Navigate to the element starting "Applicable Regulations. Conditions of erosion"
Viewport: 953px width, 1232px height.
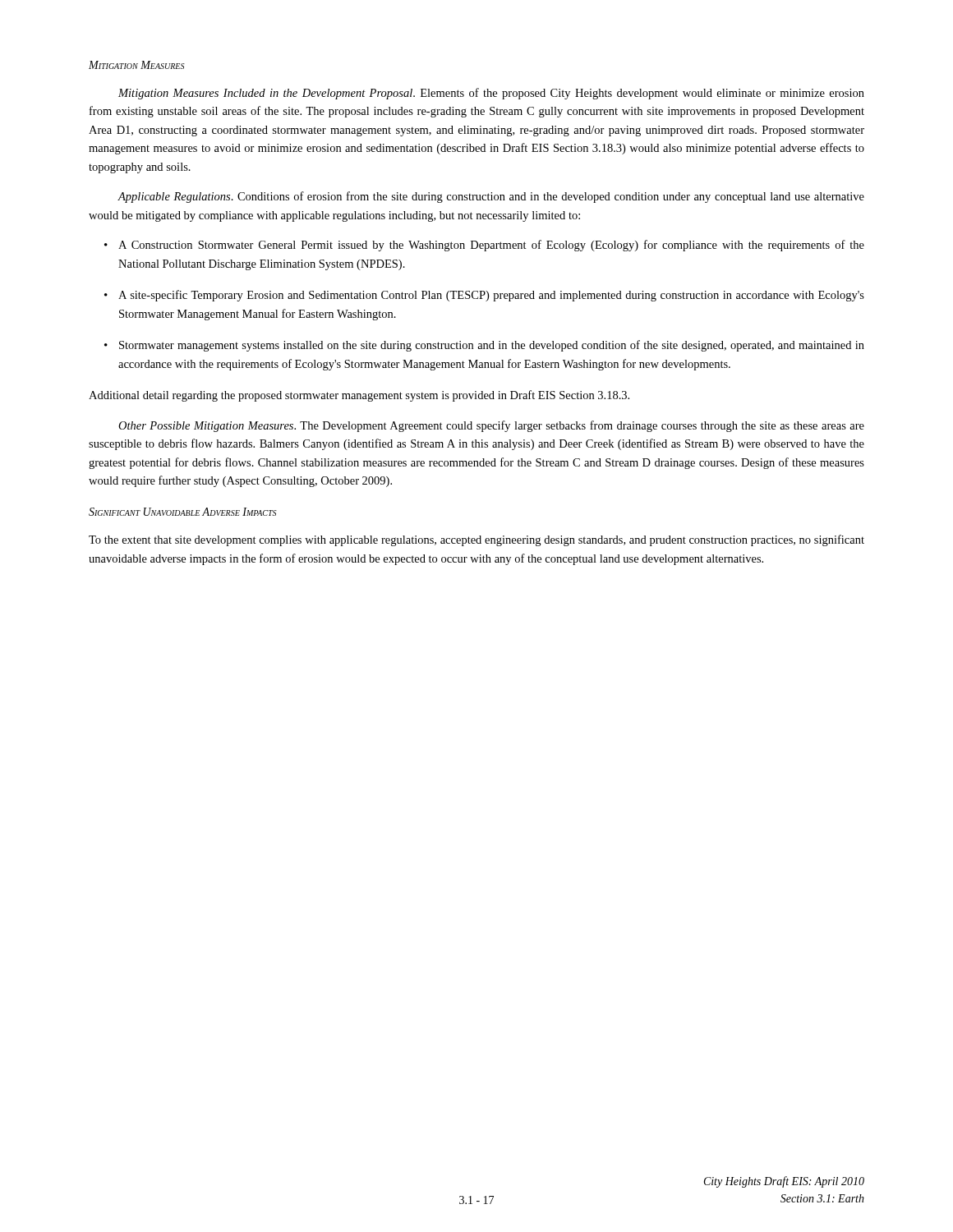476,206
